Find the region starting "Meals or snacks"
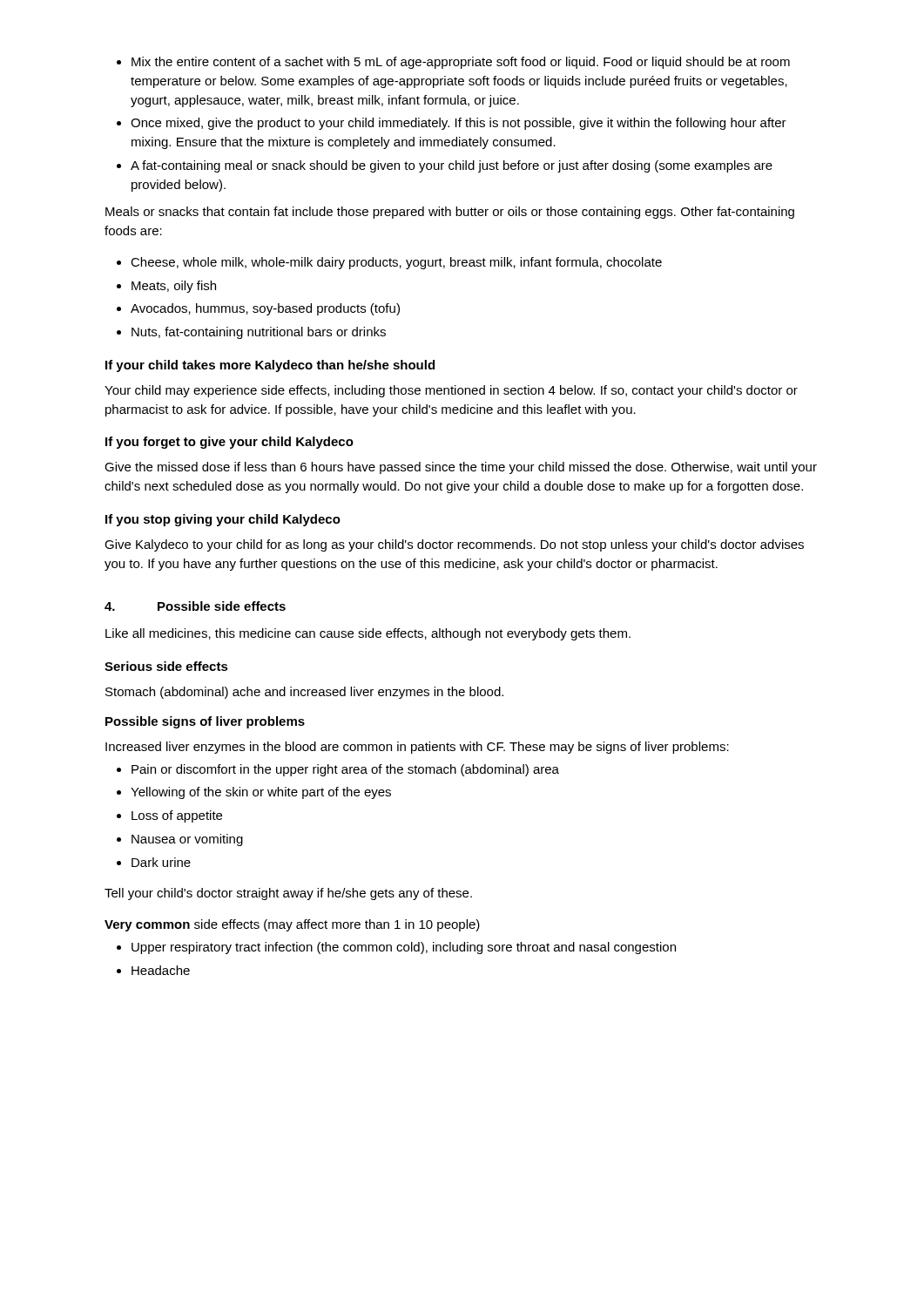The height and width of the screenshot is (1307, 924). [462, 221]
